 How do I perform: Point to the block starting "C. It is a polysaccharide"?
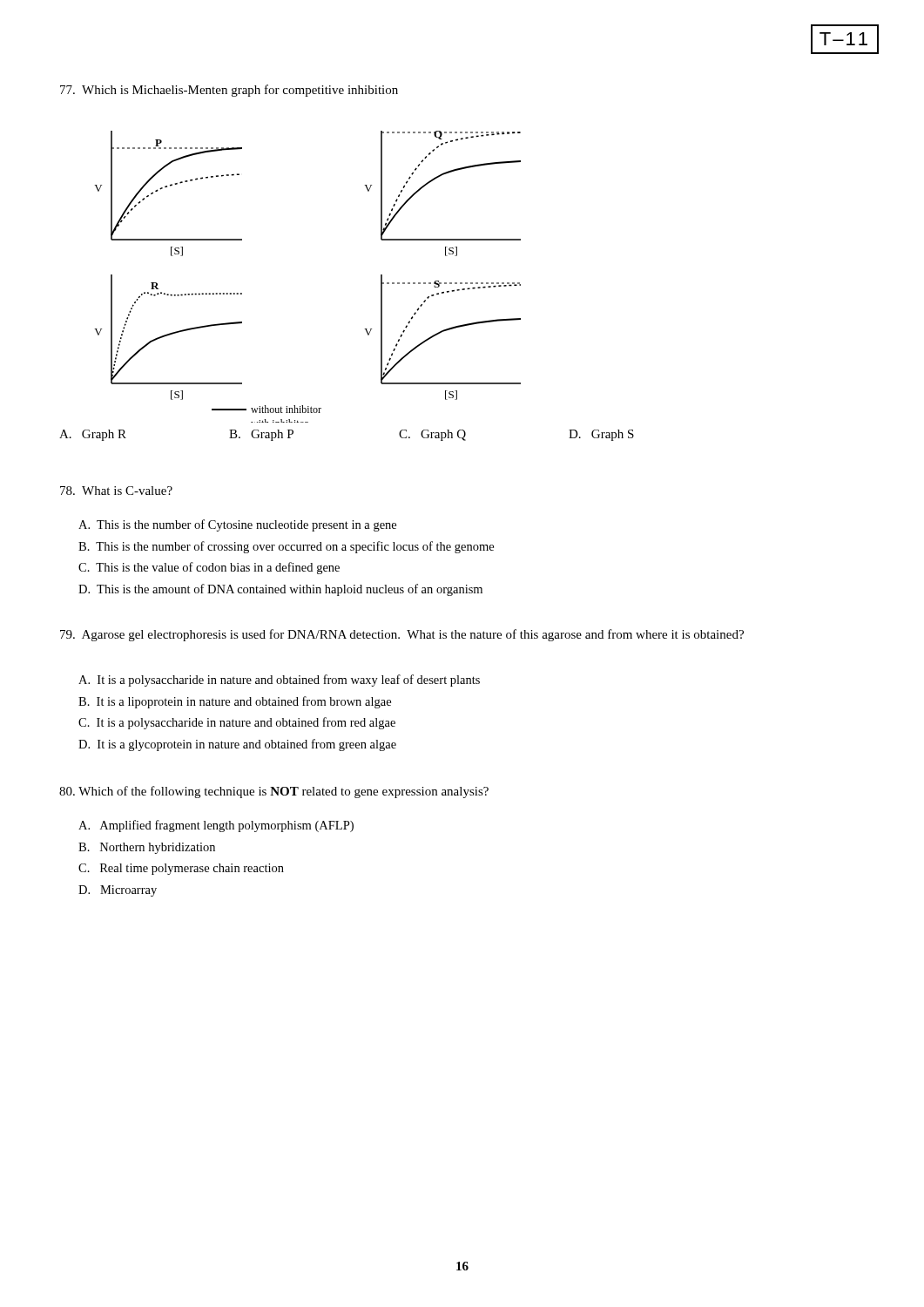[237, 723]
